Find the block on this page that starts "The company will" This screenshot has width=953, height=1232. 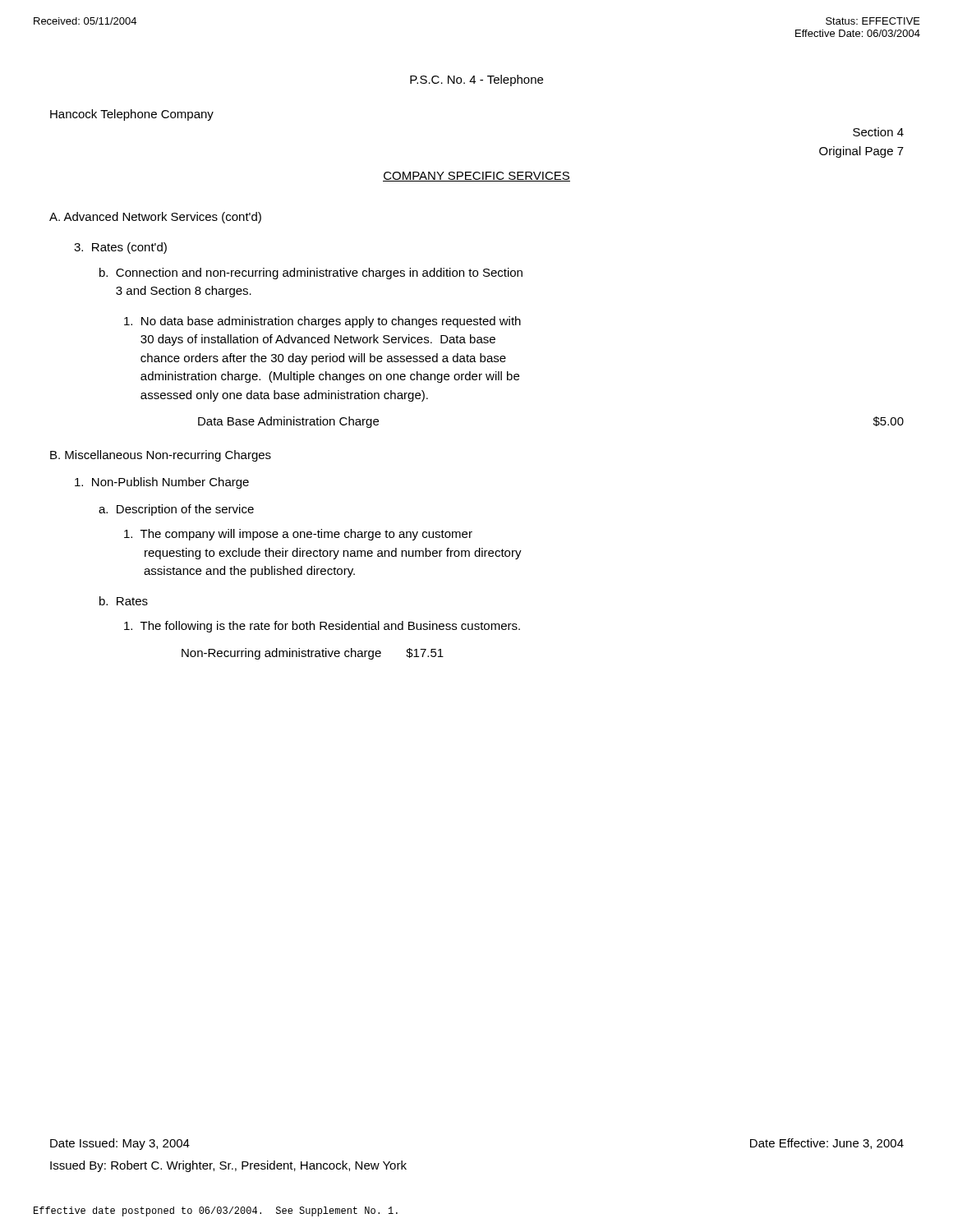click(322, 552)
